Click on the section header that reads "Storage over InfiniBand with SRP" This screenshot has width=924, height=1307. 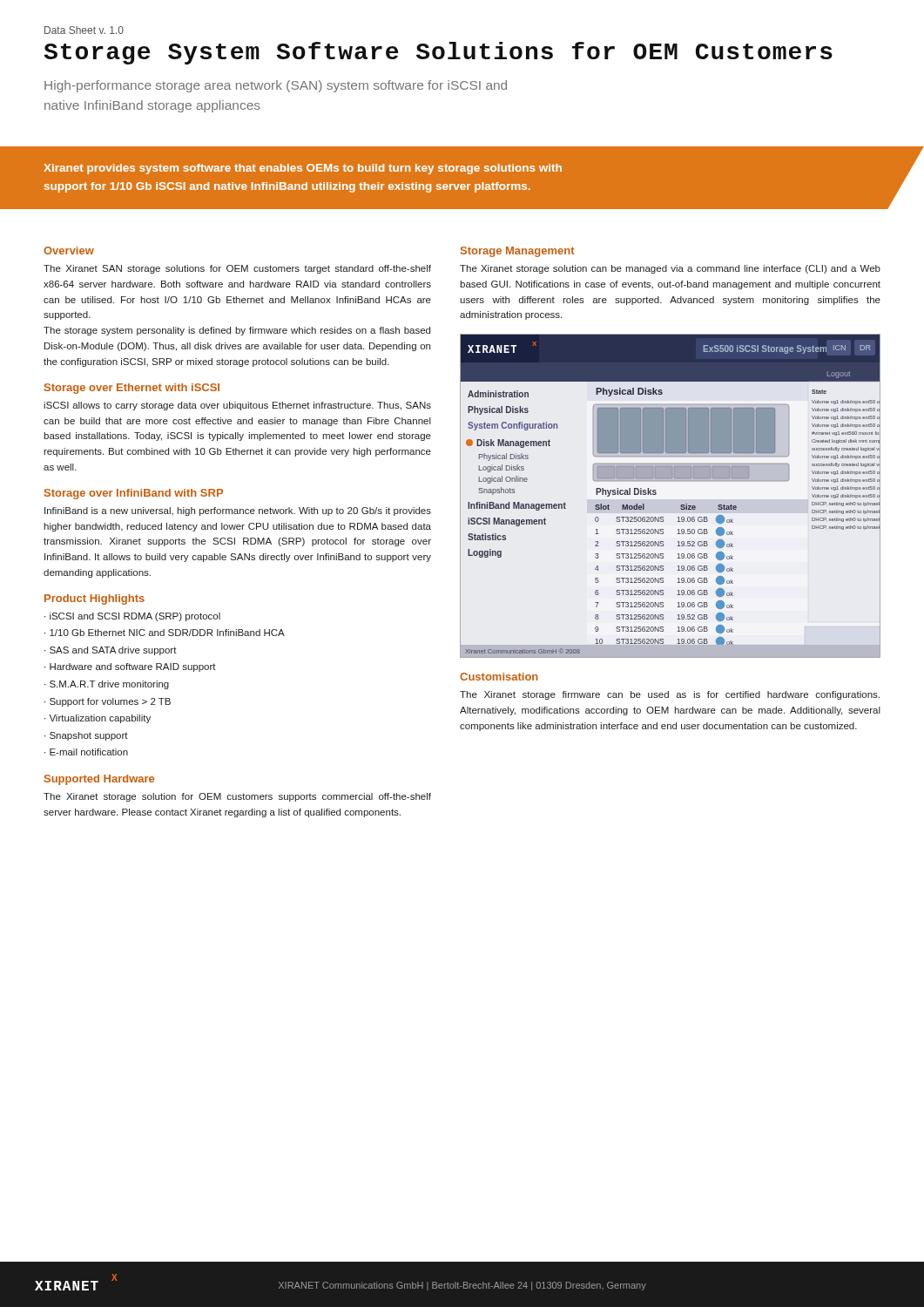pyautogui.click(x=133, y=492)
